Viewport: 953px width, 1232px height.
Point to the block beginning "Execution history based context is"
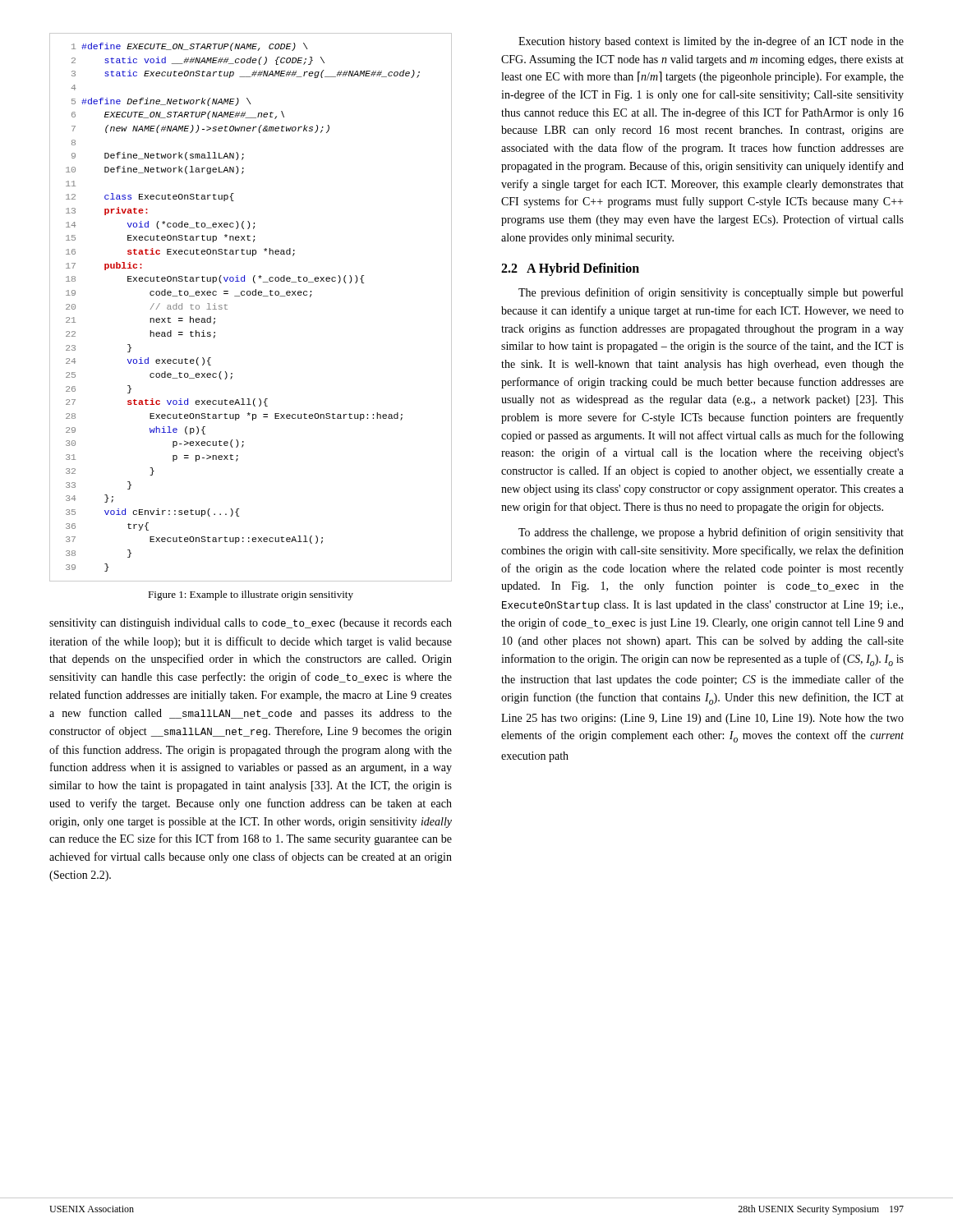point(702,140)
